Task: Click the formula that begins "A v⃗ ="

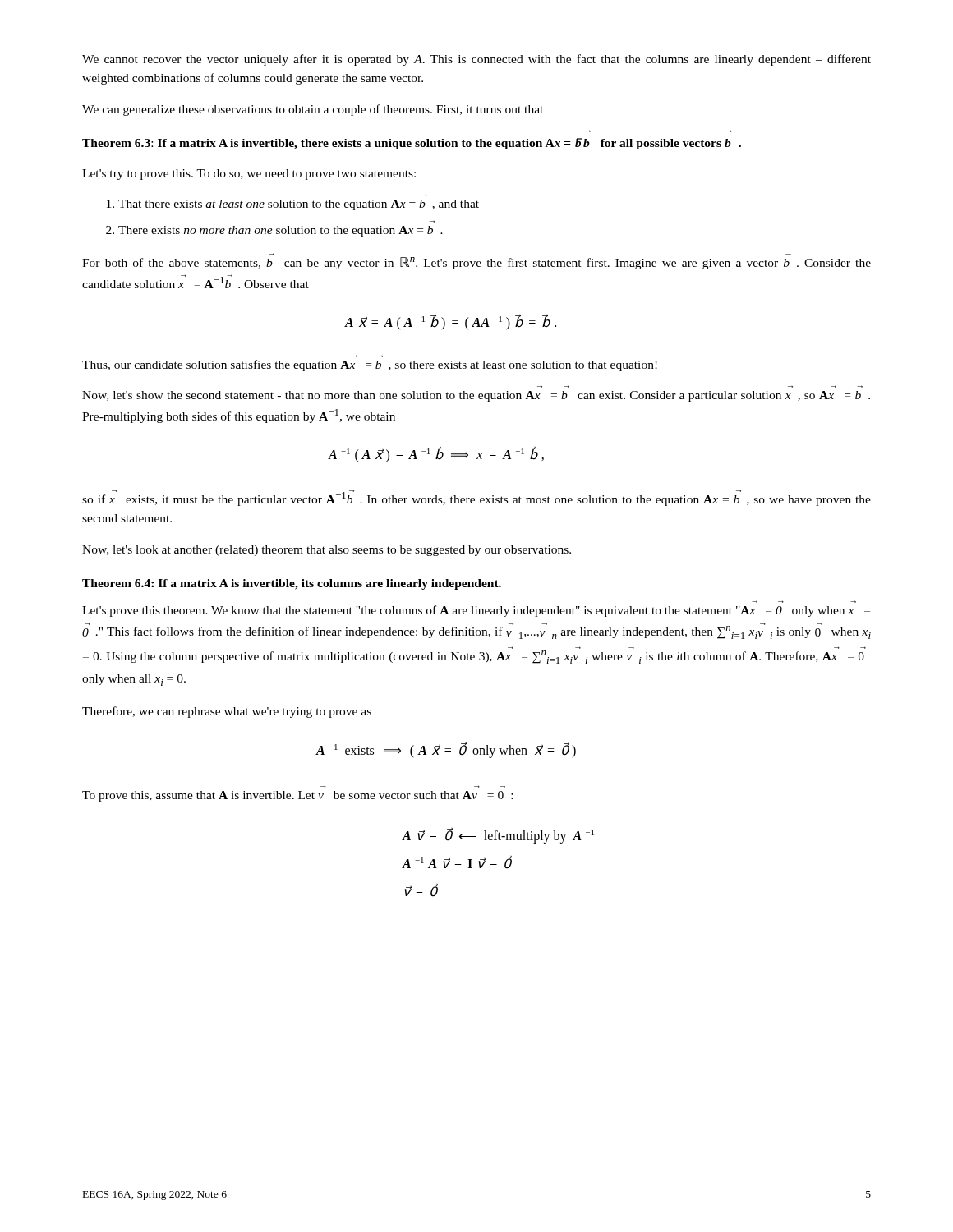Action: pyautogui.click(x=476, y=860)
